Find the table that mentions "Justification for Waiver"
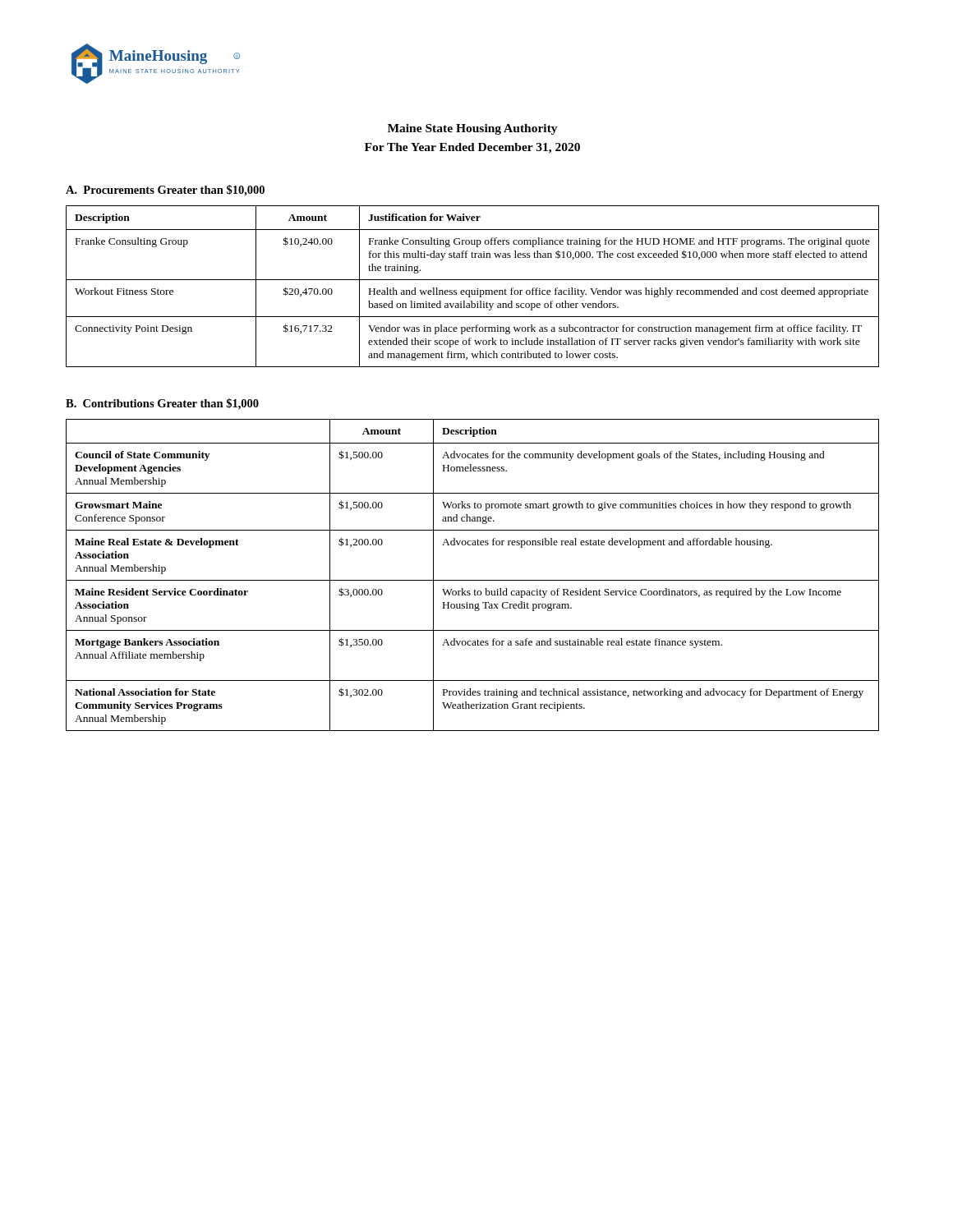 (x=472, y=286)
